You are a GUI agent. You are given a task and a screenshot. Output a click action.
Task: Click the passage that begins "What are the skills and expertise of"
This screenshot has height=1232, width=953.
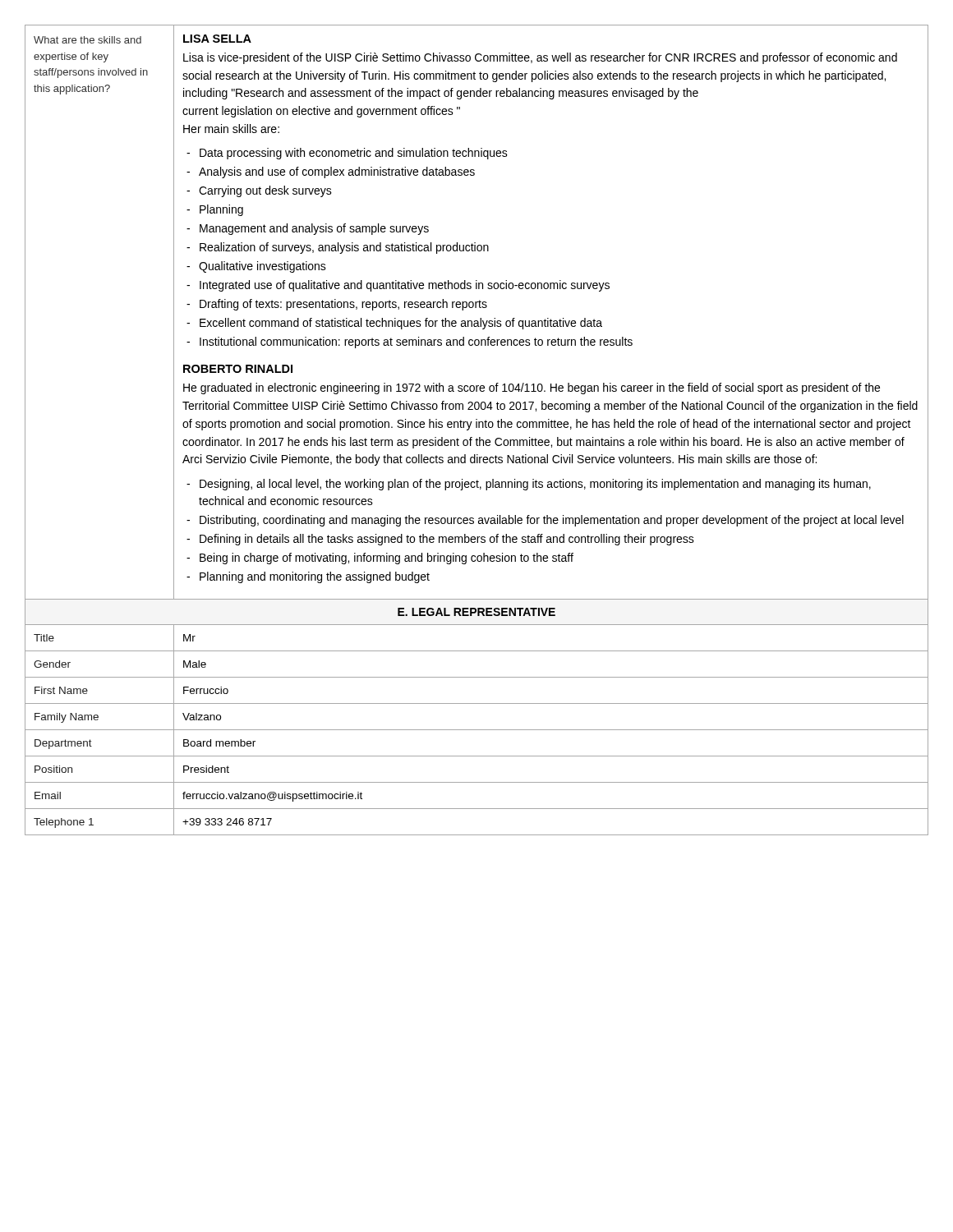91,64
